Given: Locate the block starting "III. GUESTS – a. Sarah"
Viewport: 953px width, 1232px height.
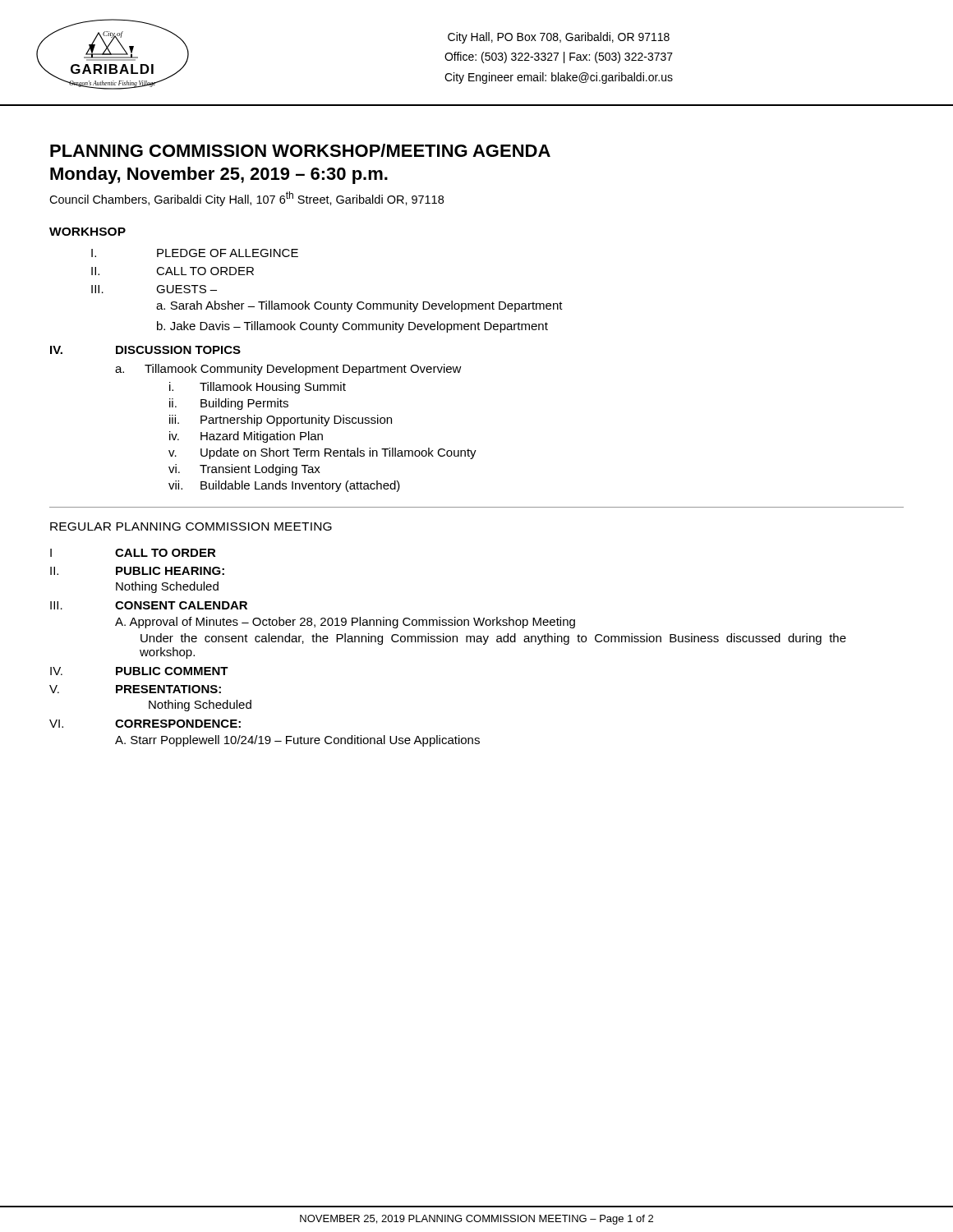Looking at the screenshot, I should [476, 309].
